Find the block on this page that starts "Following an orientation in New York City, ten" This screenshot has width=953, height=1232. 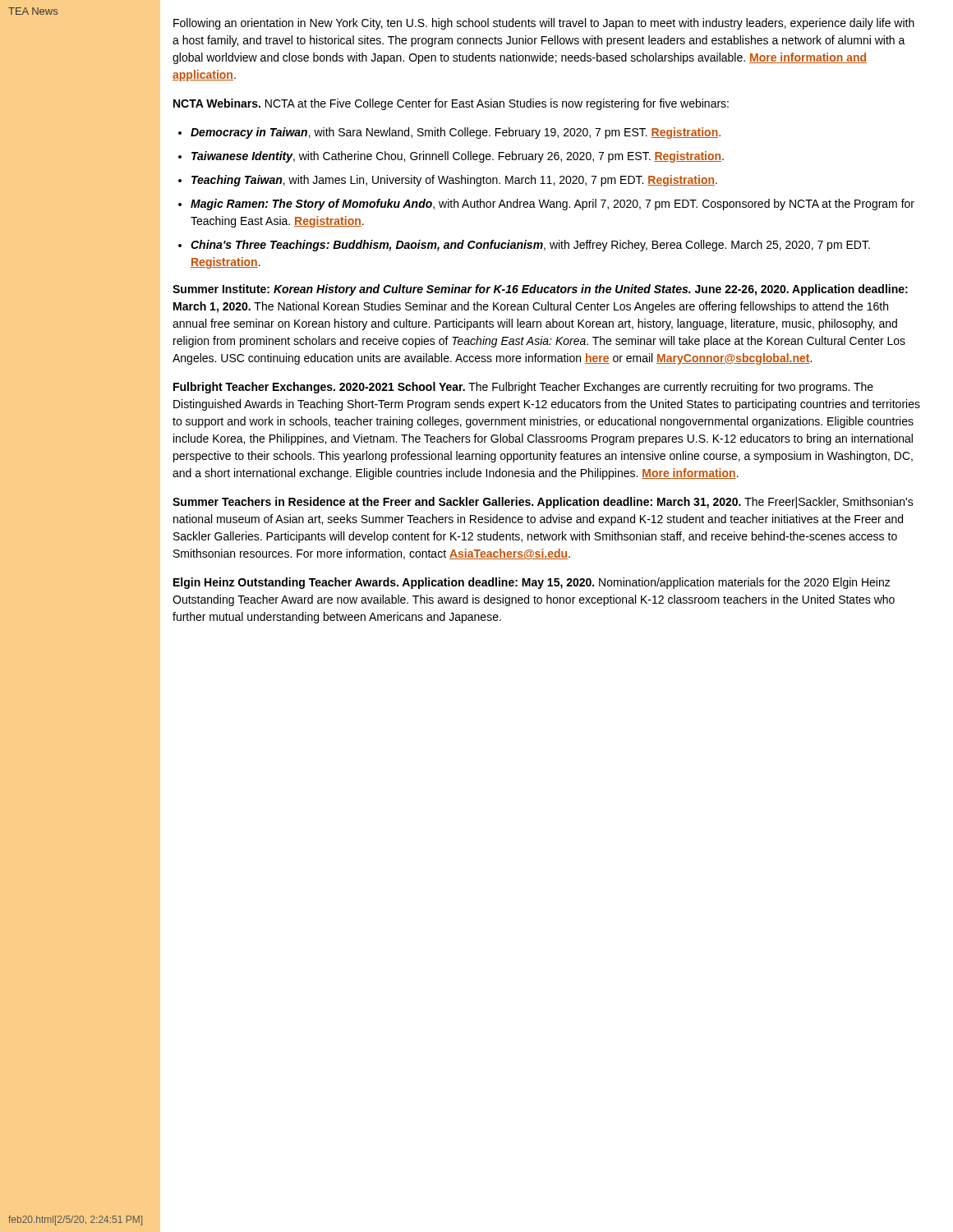546,49
